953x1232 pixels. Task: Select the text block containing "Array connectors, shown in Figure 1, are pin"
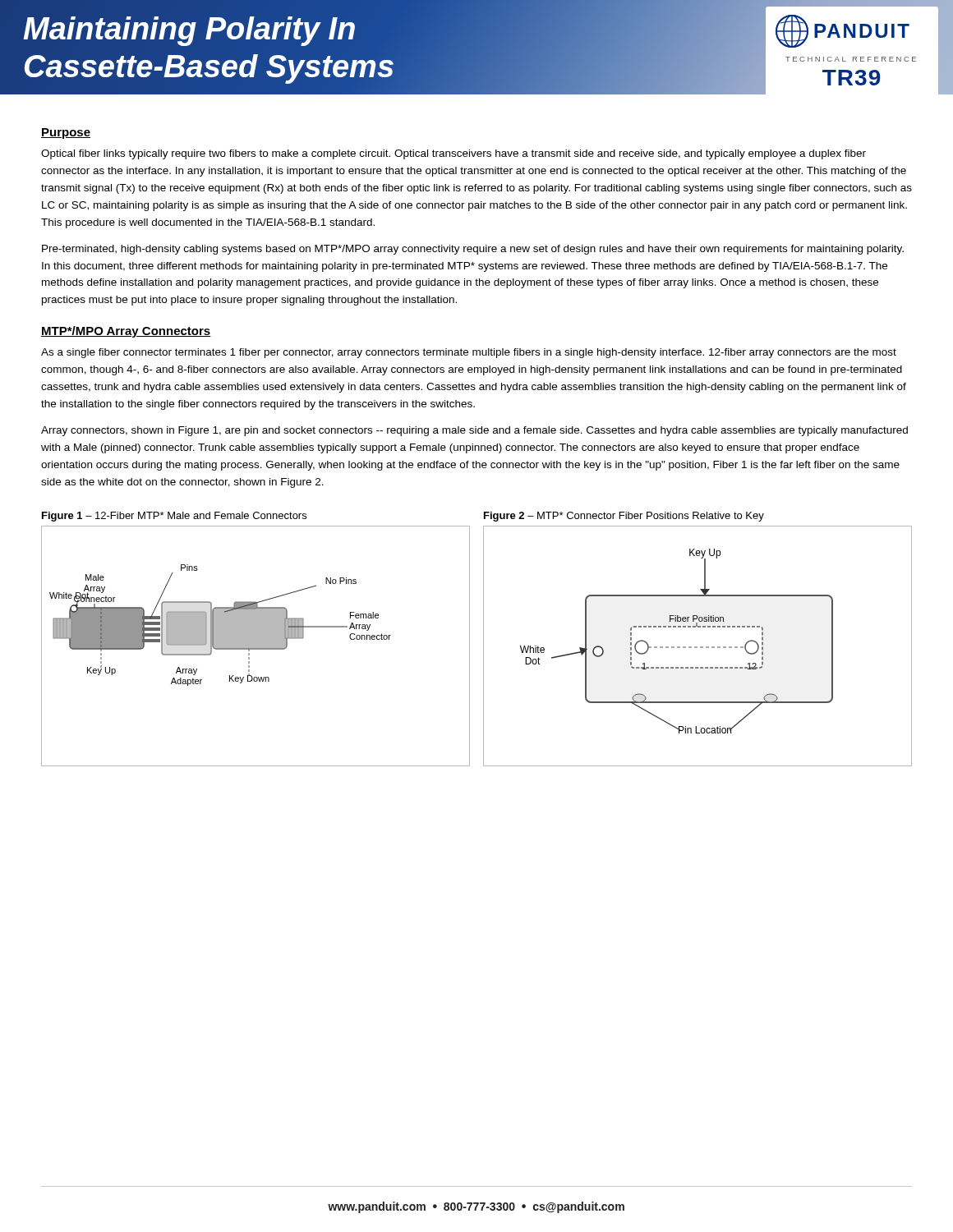pyautogui.click(x=475, y=456)
